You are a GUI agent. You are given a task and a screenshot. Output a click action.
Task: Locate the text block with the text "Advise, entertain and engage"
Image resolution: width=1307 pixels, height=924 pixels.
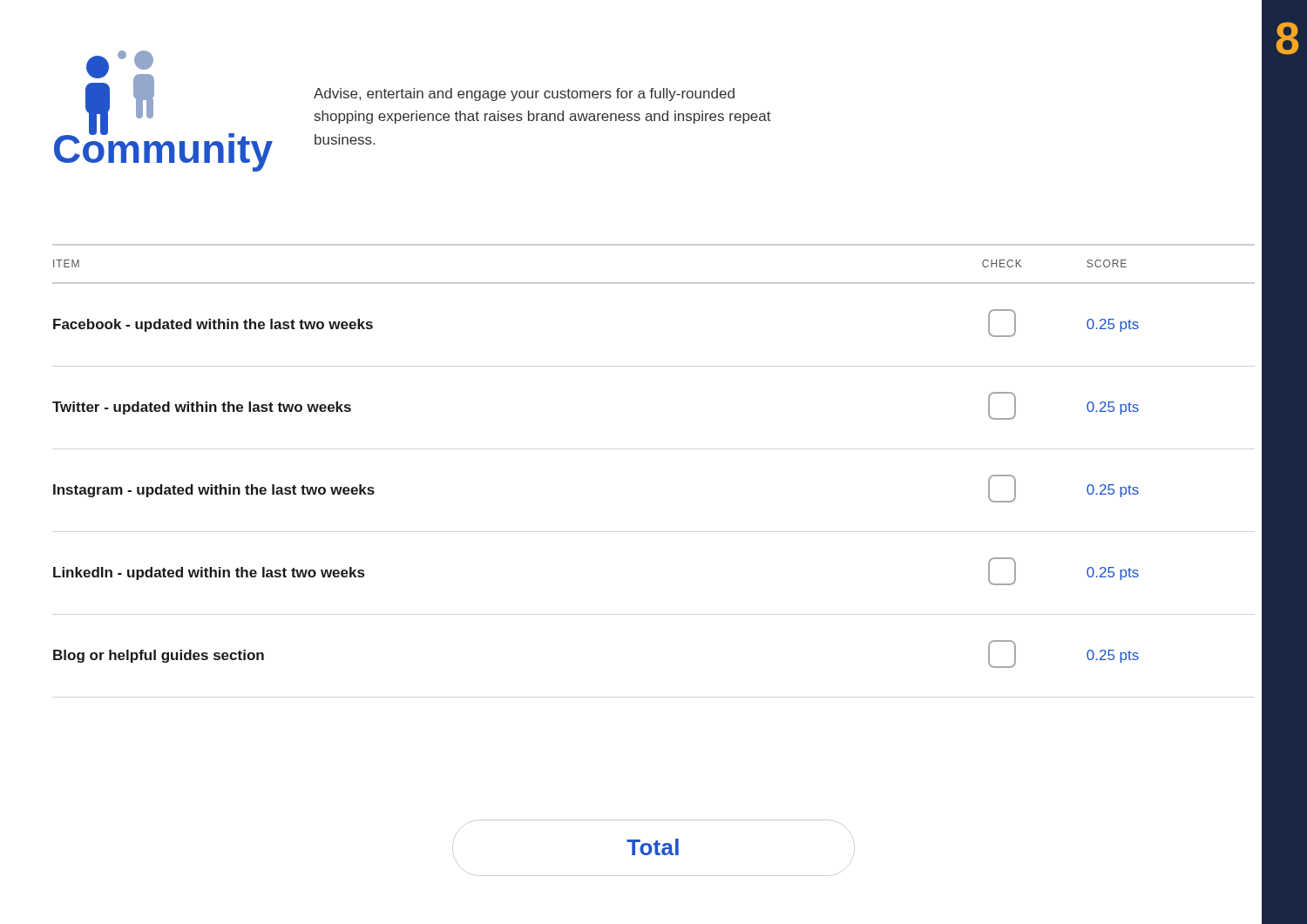[542, 117]
